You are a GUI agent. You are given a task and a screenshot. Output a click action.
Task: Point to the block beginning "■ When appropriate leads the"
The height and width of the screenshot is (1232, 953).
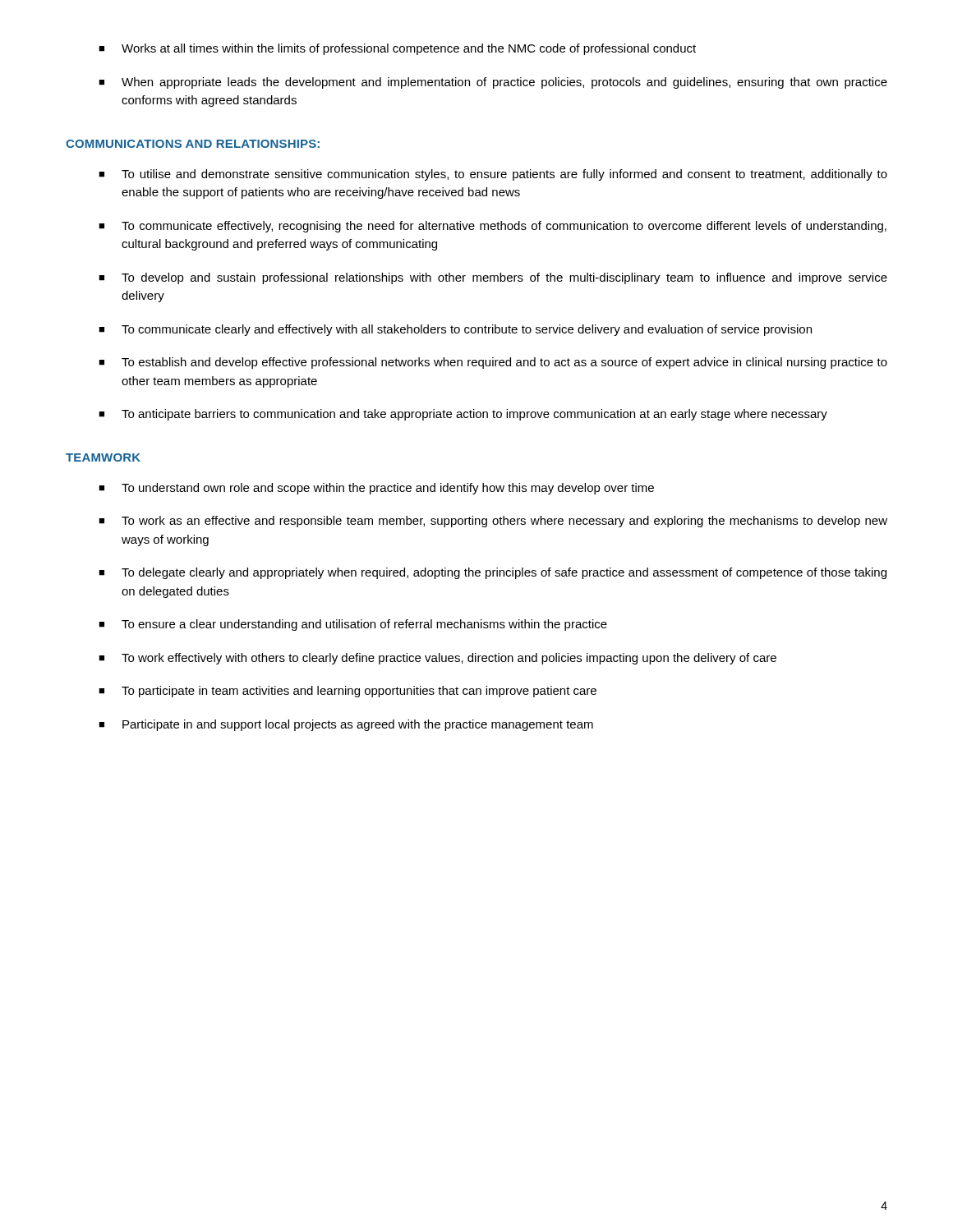tap(493, 91)
